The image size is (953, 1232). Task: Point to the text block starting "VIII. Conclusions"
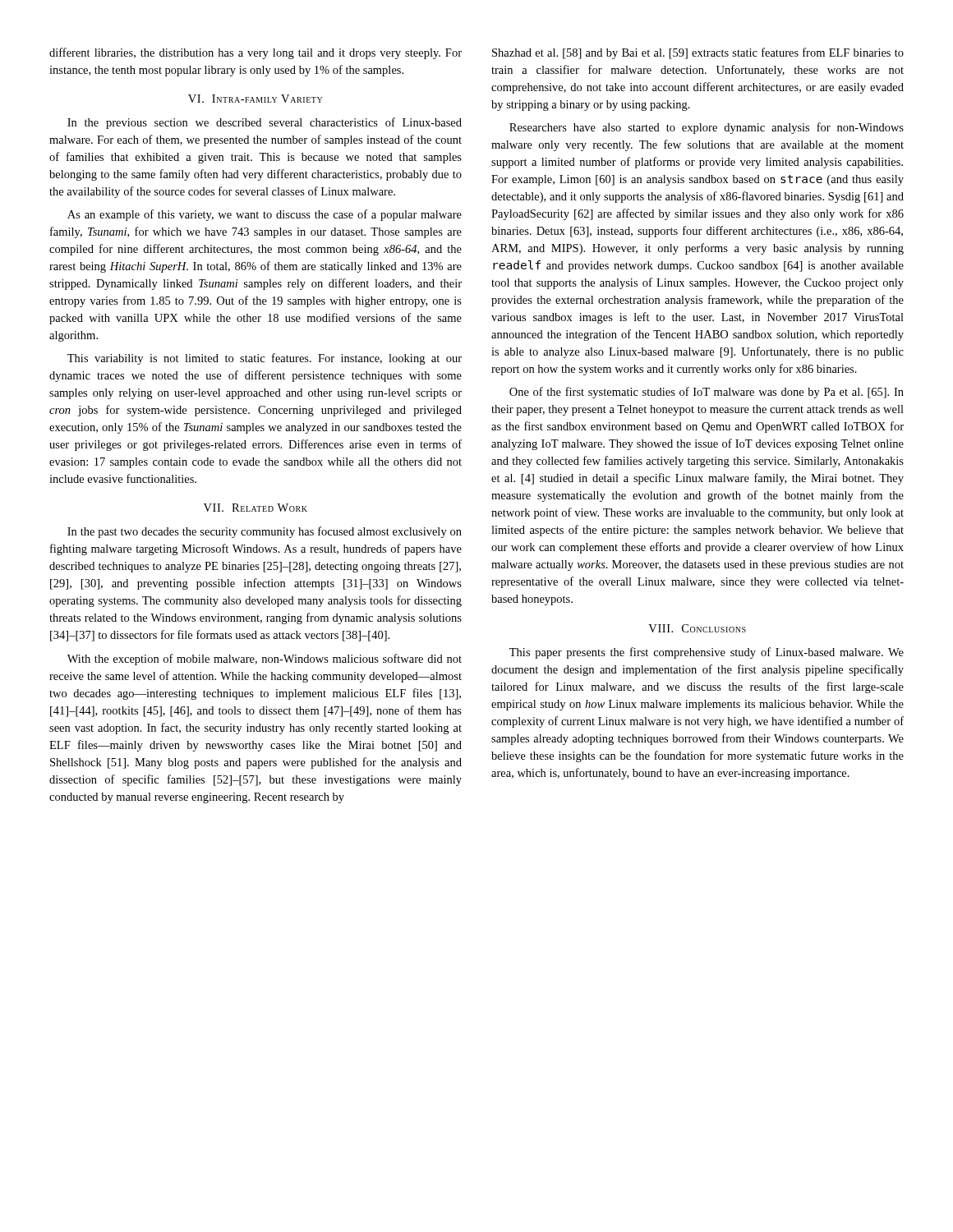[x=698, y=628]
